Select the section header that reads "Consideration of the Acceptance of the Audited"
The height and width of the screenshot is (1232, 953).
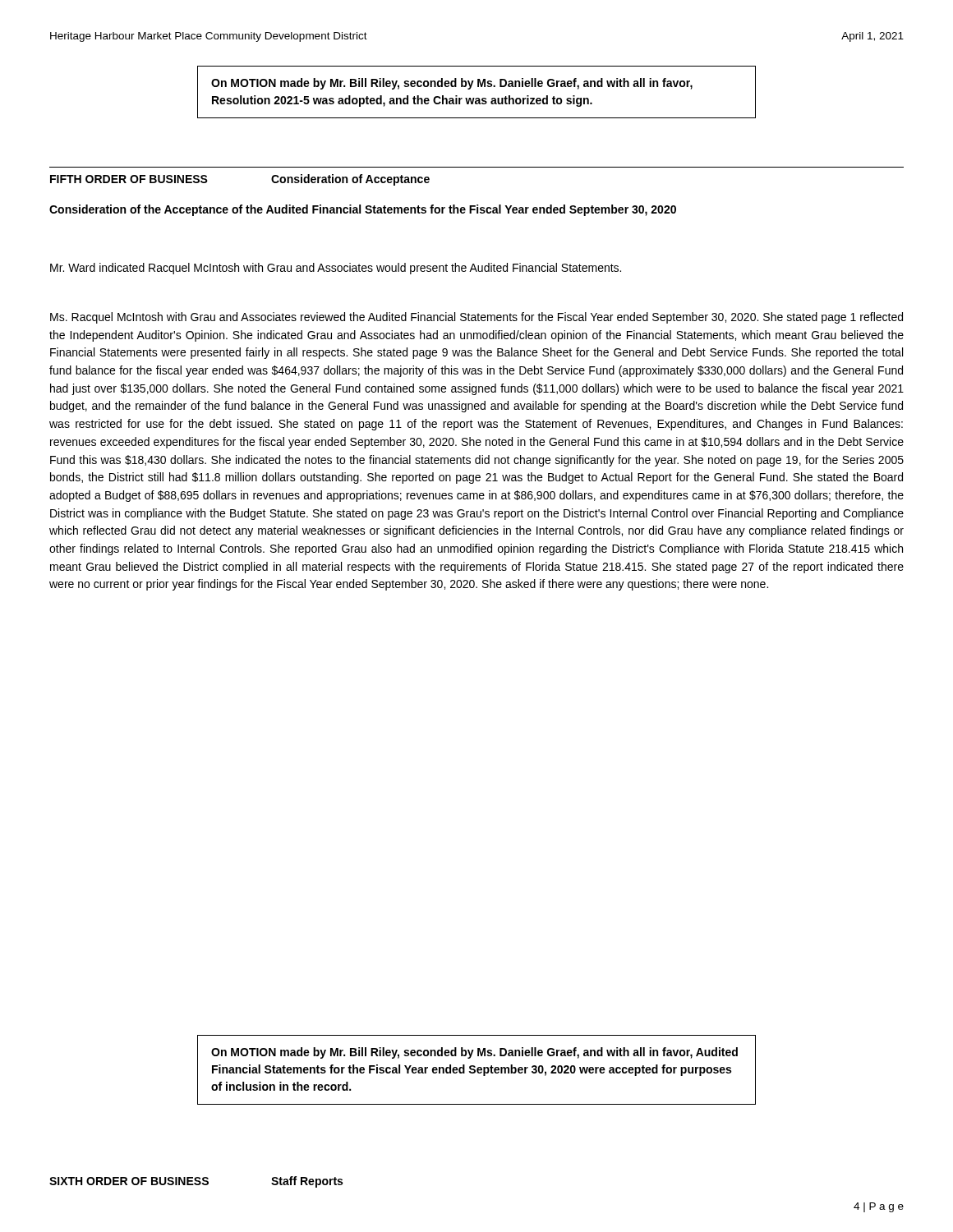[x=363, y=209]
